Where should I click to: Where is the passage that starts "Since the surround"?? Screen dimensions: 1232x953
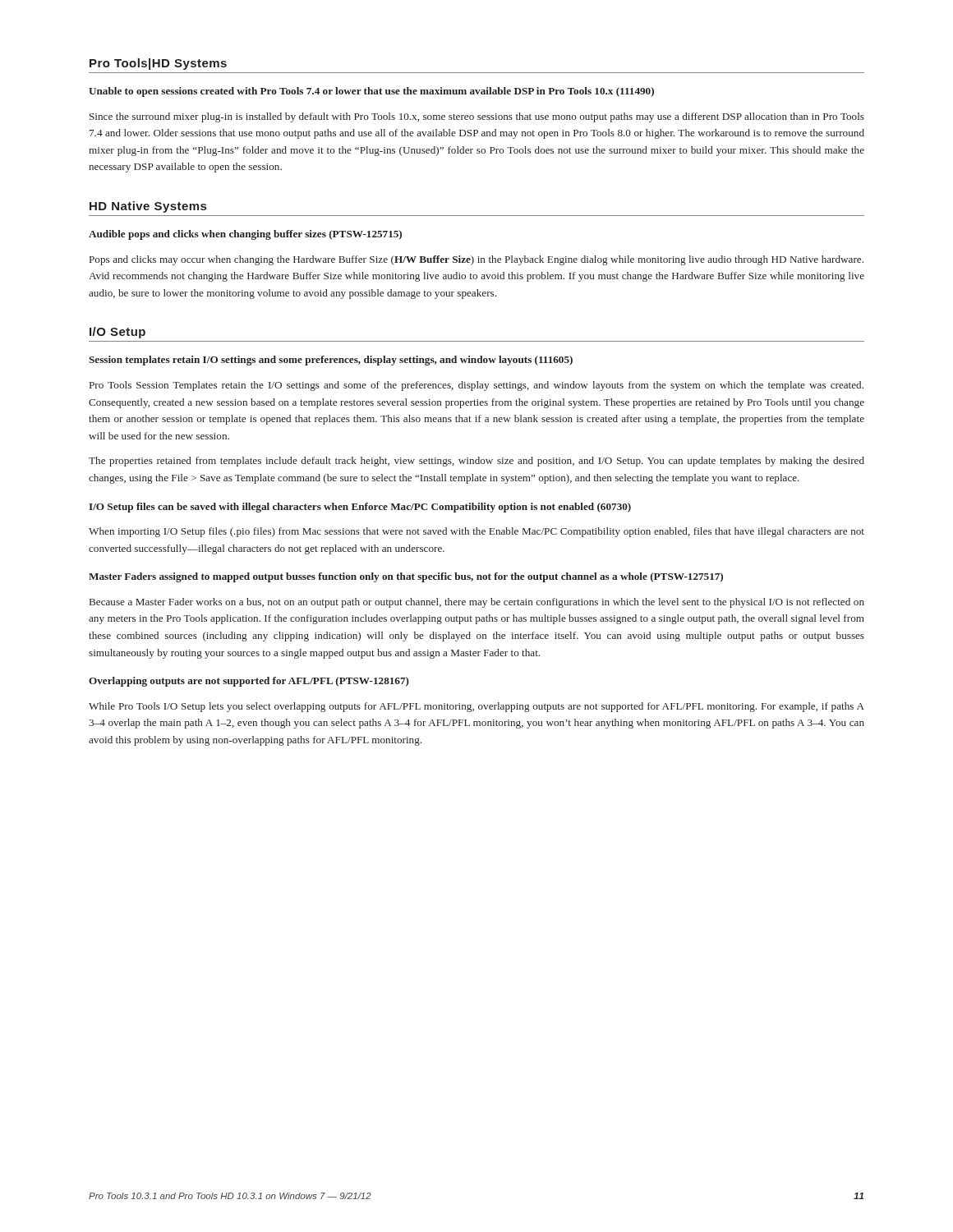476,141
